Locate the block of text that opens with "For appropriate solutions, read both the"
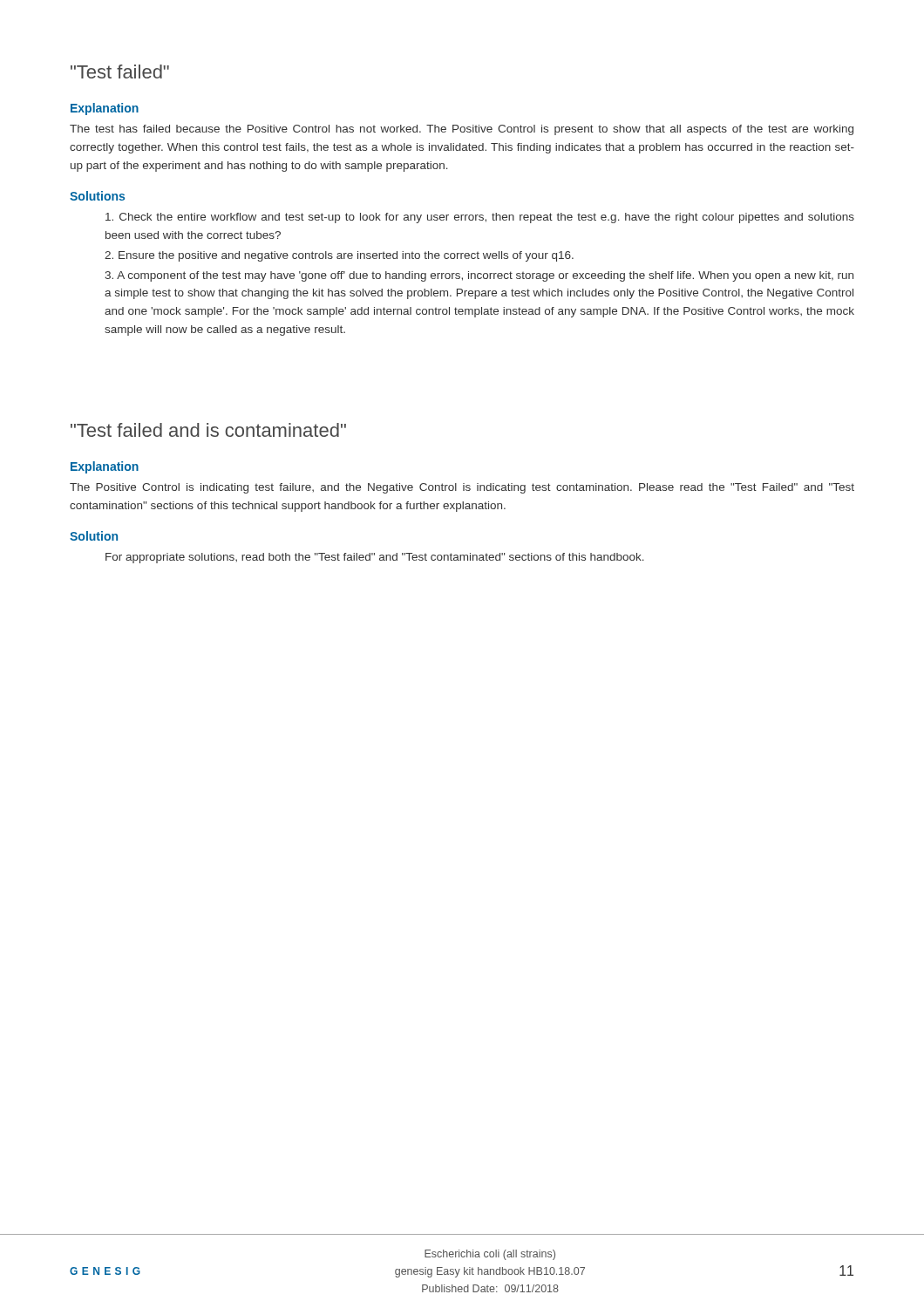924x1308 pixels. click(x=375, y=557)
